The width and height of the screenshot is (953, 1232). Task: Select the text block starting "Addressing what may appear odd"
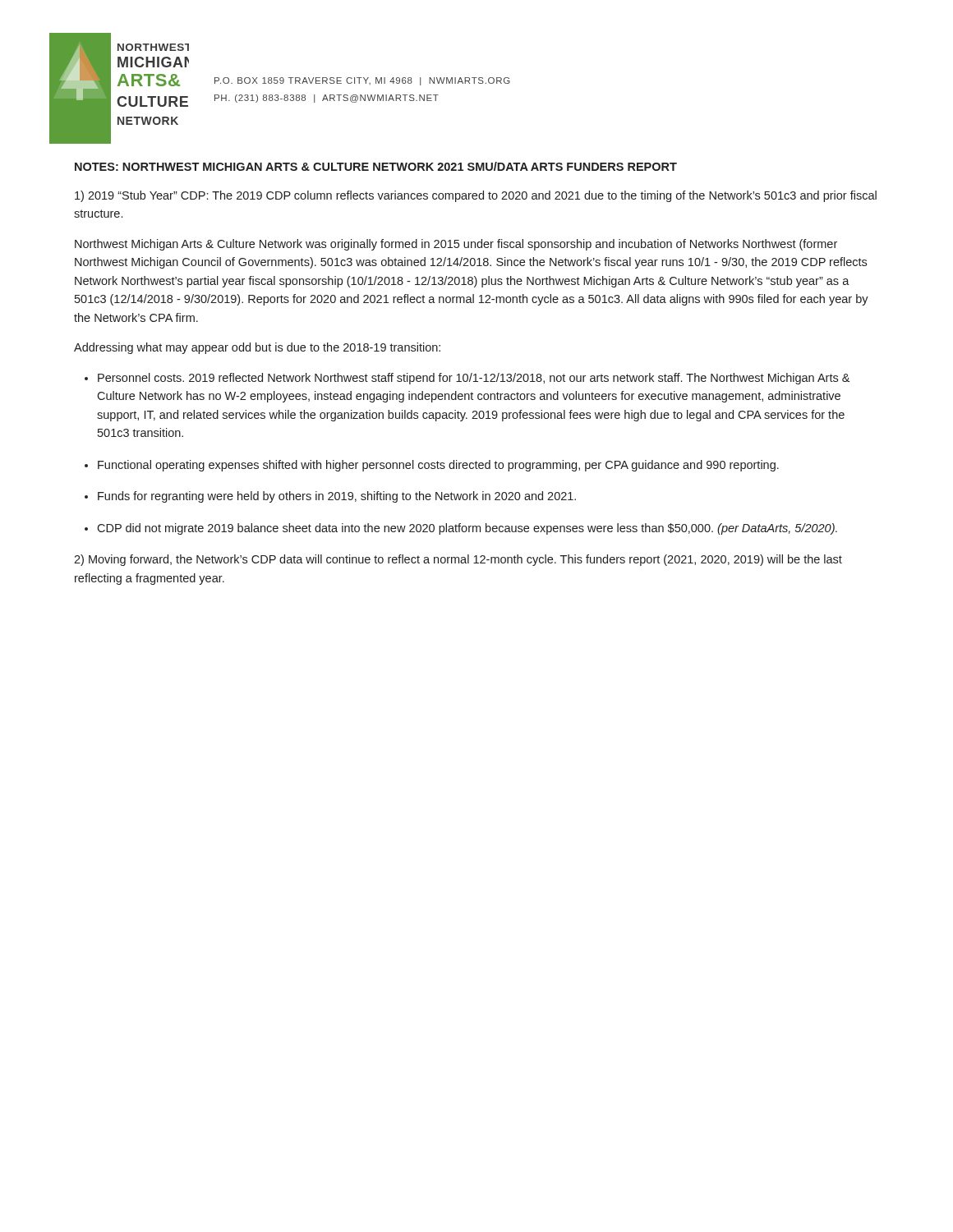(258, 348)
